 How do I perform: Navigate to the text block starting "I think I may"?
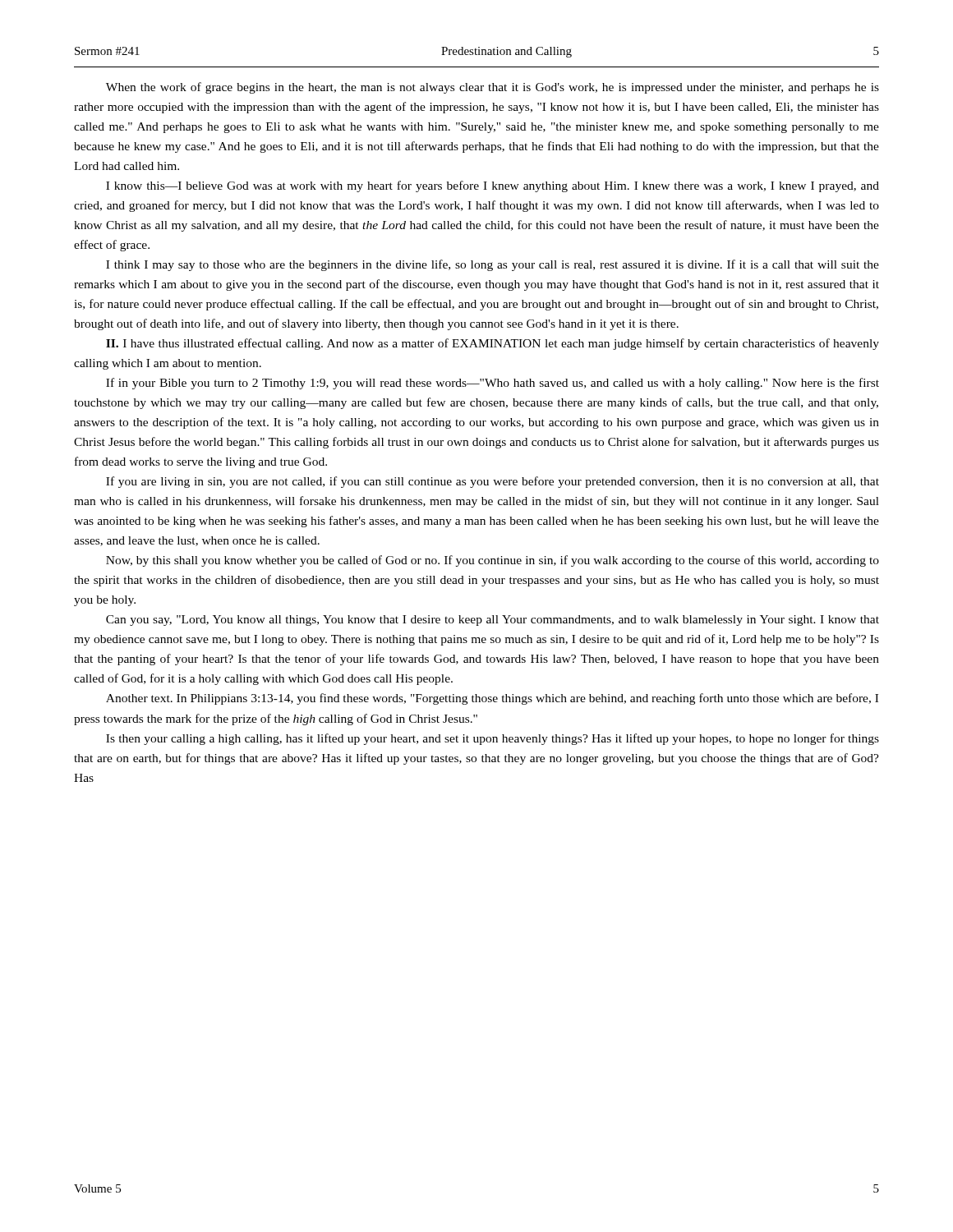coord(476,294)
